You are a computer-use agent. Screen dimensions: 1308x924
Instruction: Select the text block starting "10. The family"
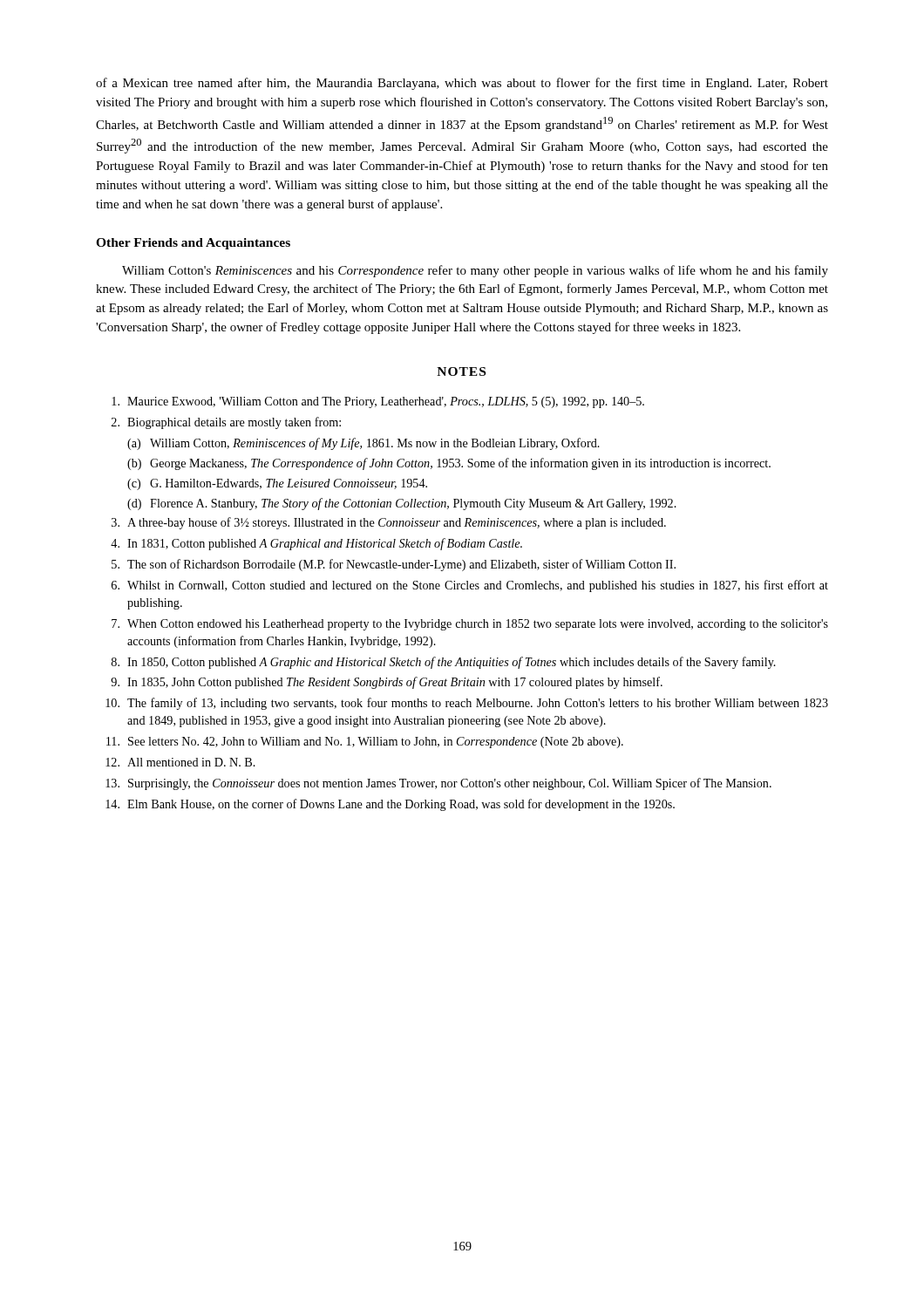coord(462,713)
